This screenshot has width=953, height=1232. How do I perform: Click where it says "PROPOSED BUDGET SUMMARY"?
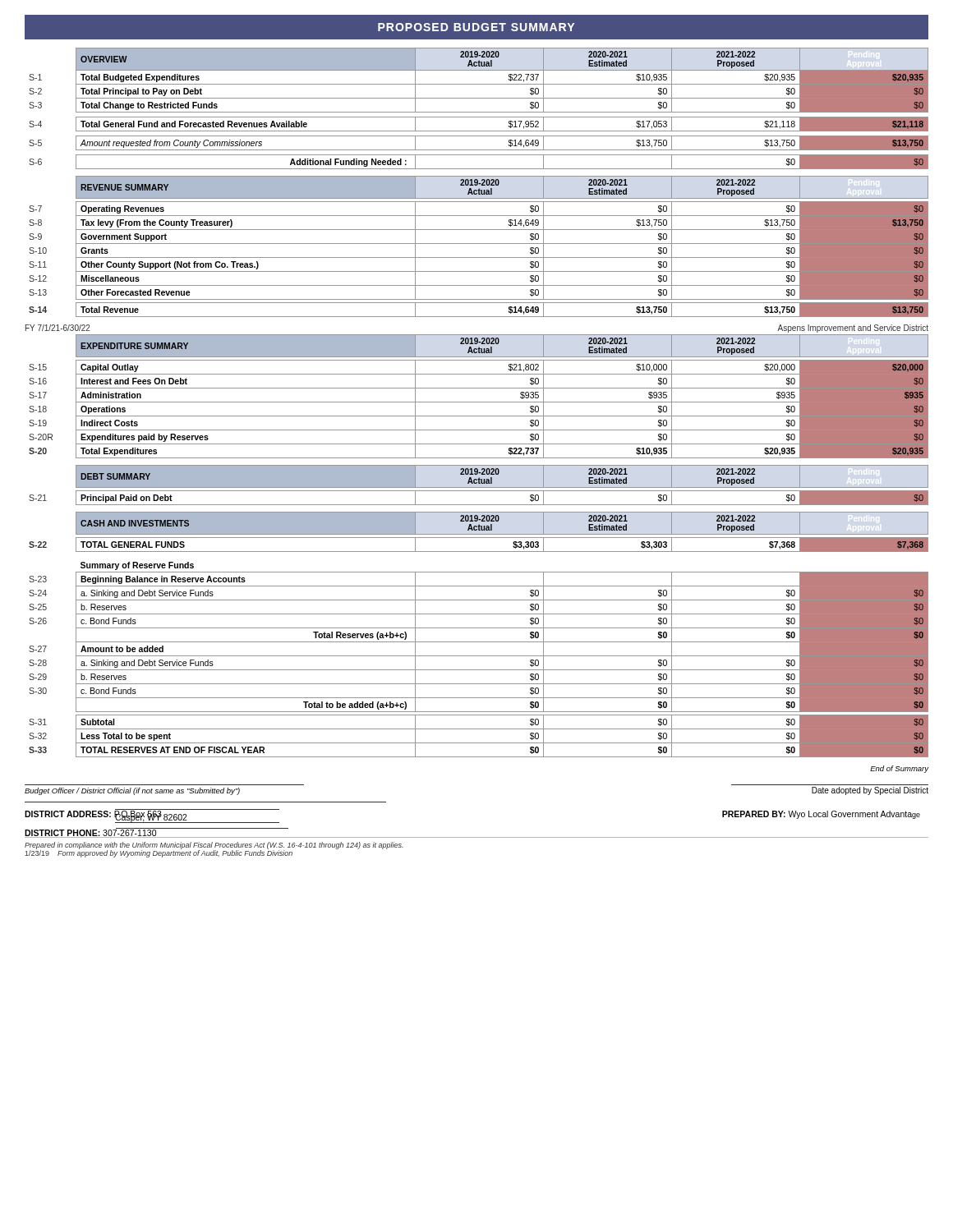(x=476, y=27)
